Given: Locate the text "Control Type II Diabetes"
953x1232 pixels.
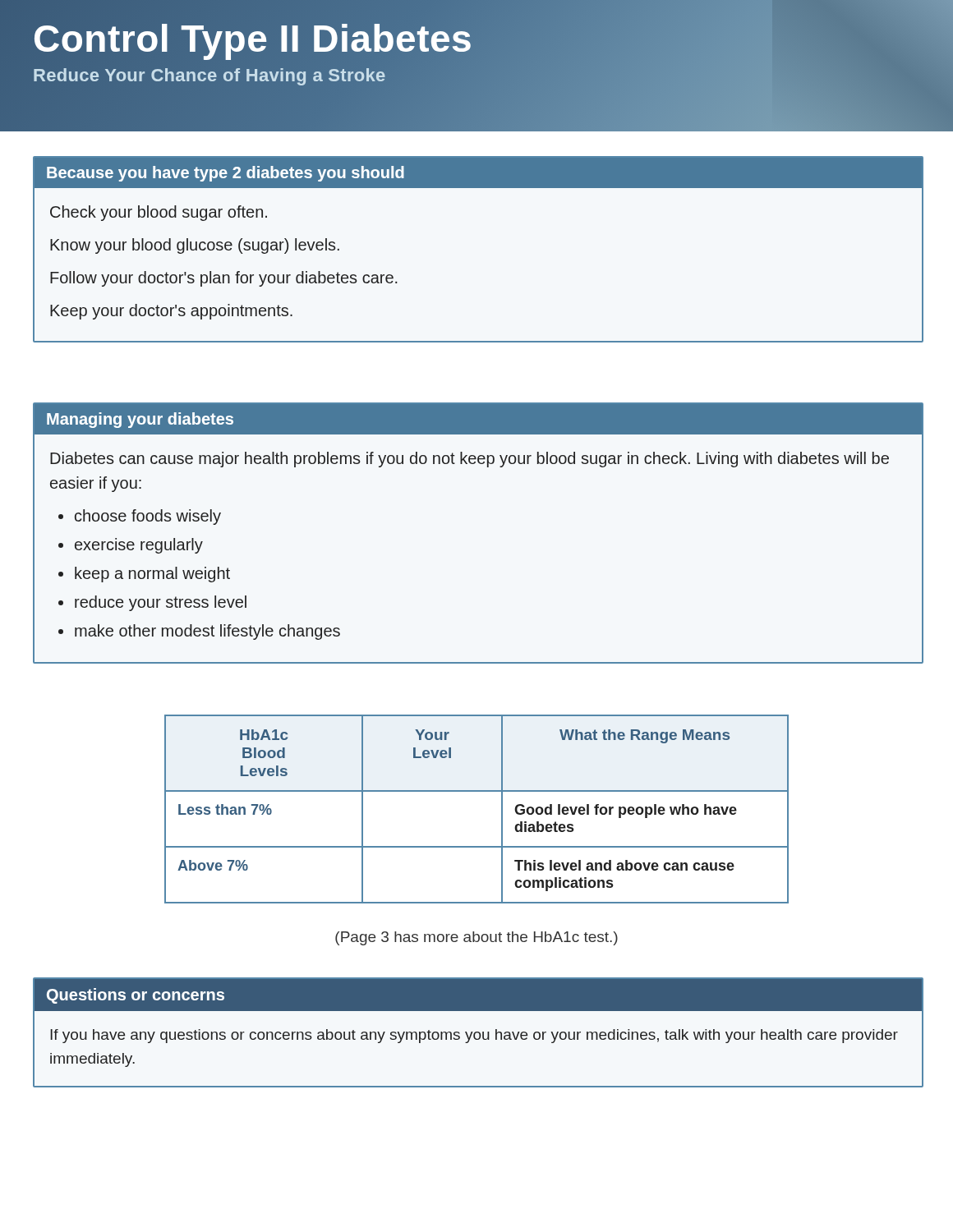Looking at the screenshot, I should 253,39.
